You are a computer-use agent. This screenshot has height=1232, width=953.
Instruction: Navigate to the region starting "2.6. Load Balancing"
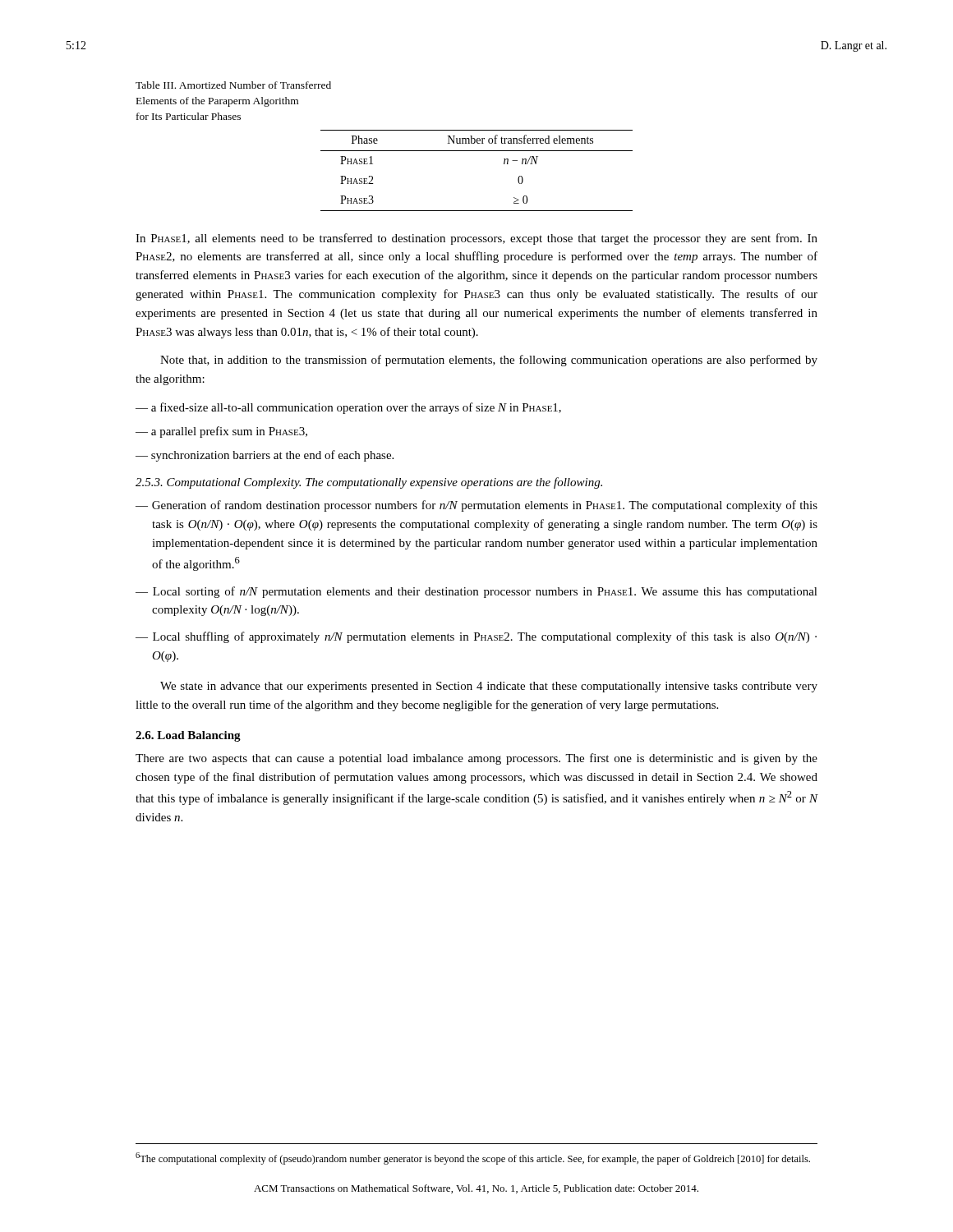point(188,735)
